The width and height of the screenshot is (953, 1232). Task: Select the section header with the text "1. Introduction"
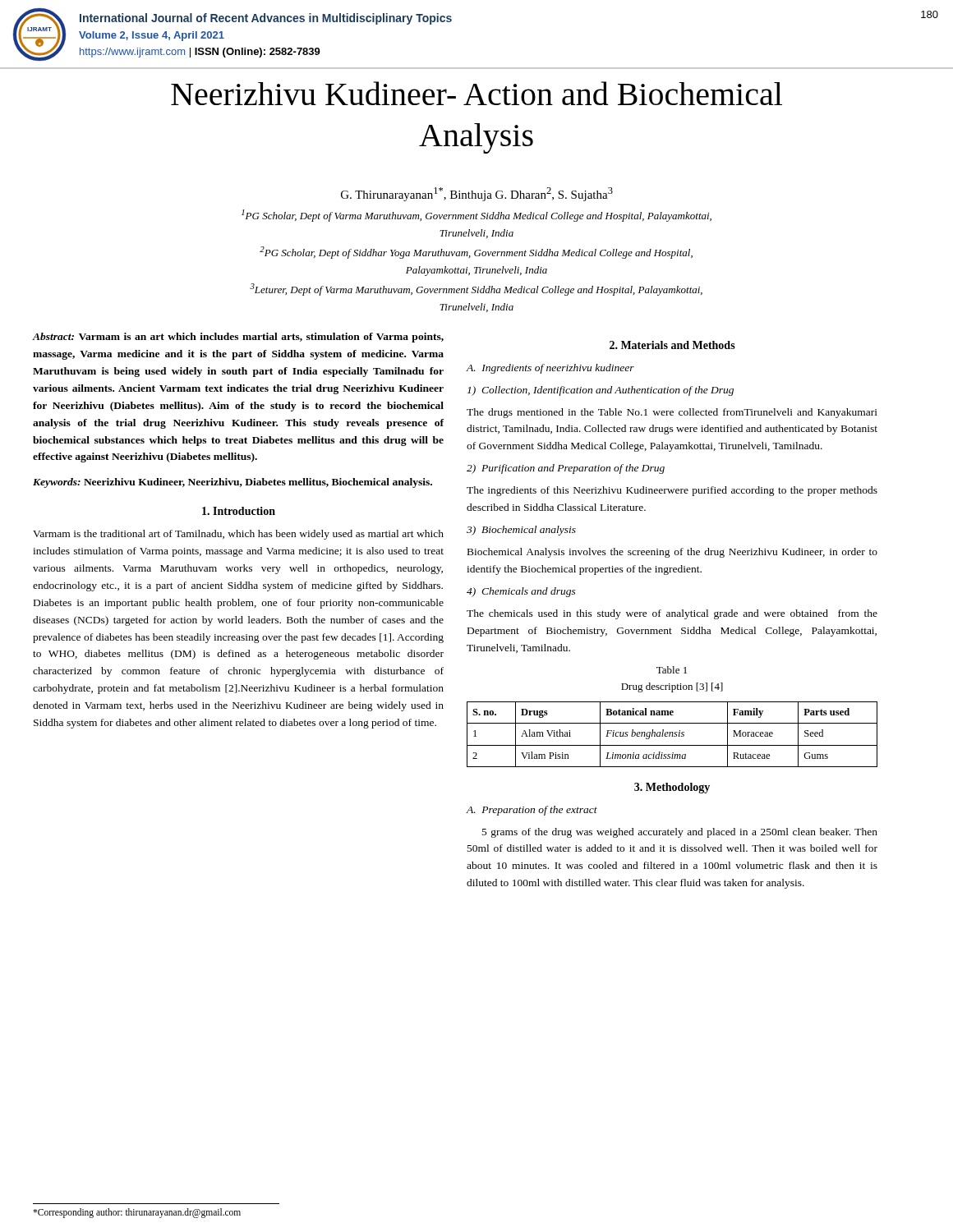(x=238, y=512)
